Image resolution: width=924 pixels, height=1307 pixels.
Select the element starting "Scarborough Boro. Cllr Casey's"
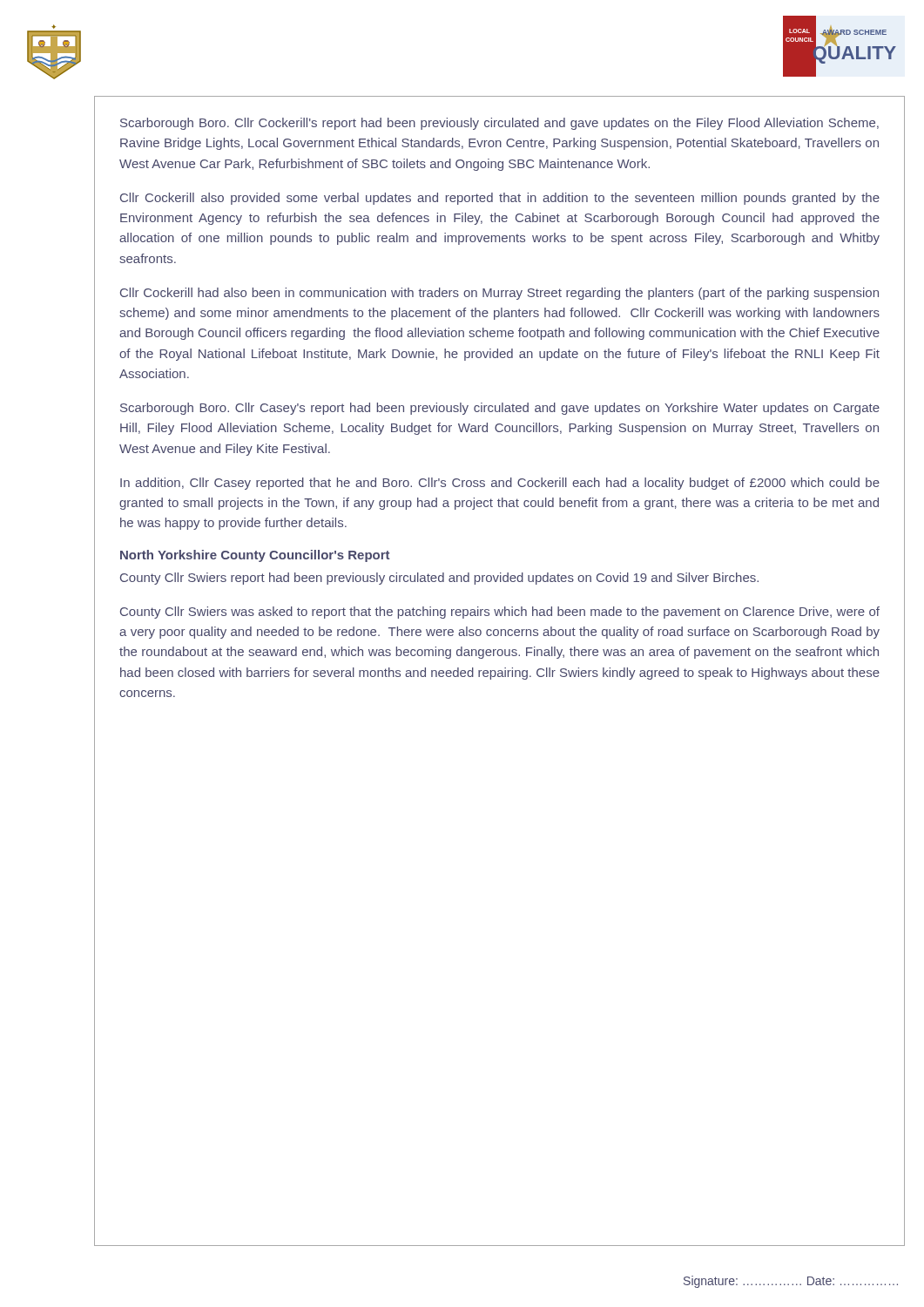point(499,428)
